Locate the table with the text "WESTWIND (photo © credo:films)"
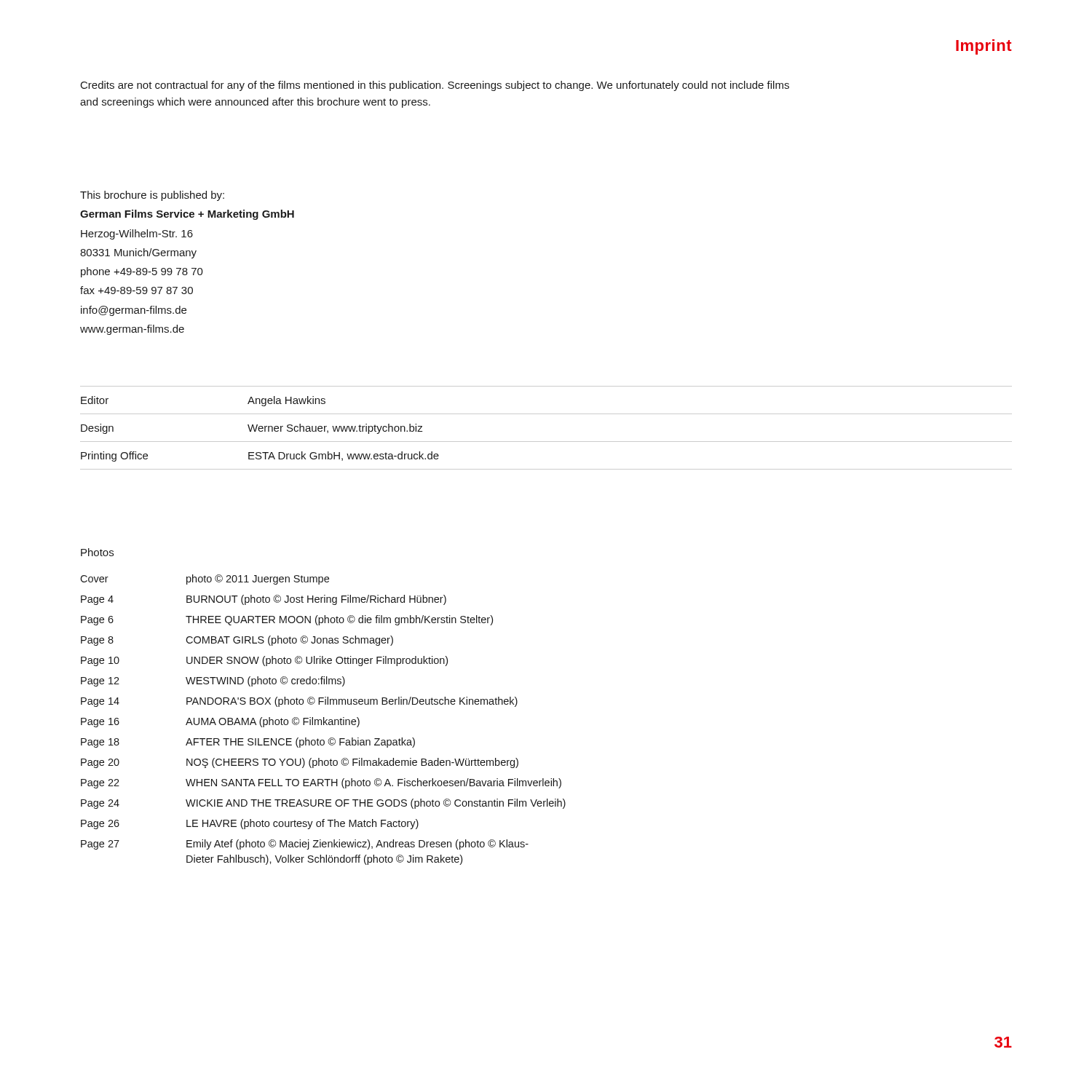This screenshot has height=1092, width=1092. coord(546,719)
